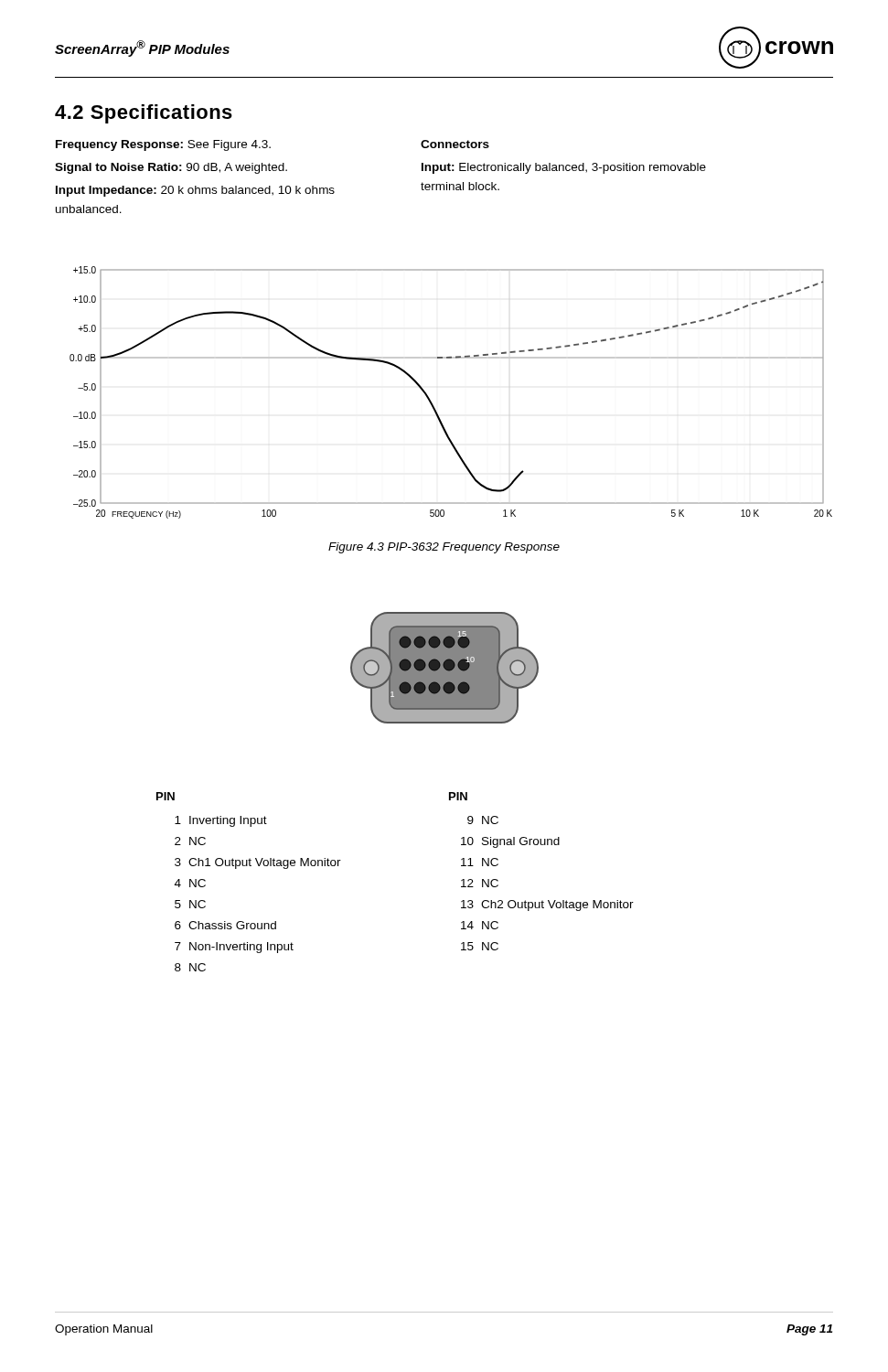Image resolution: width=888 pixels, height=1372 pixels.
Task: Select the table that reads "PIN 1Inverting Input 2NC"
Action: (x=448, y=882)
